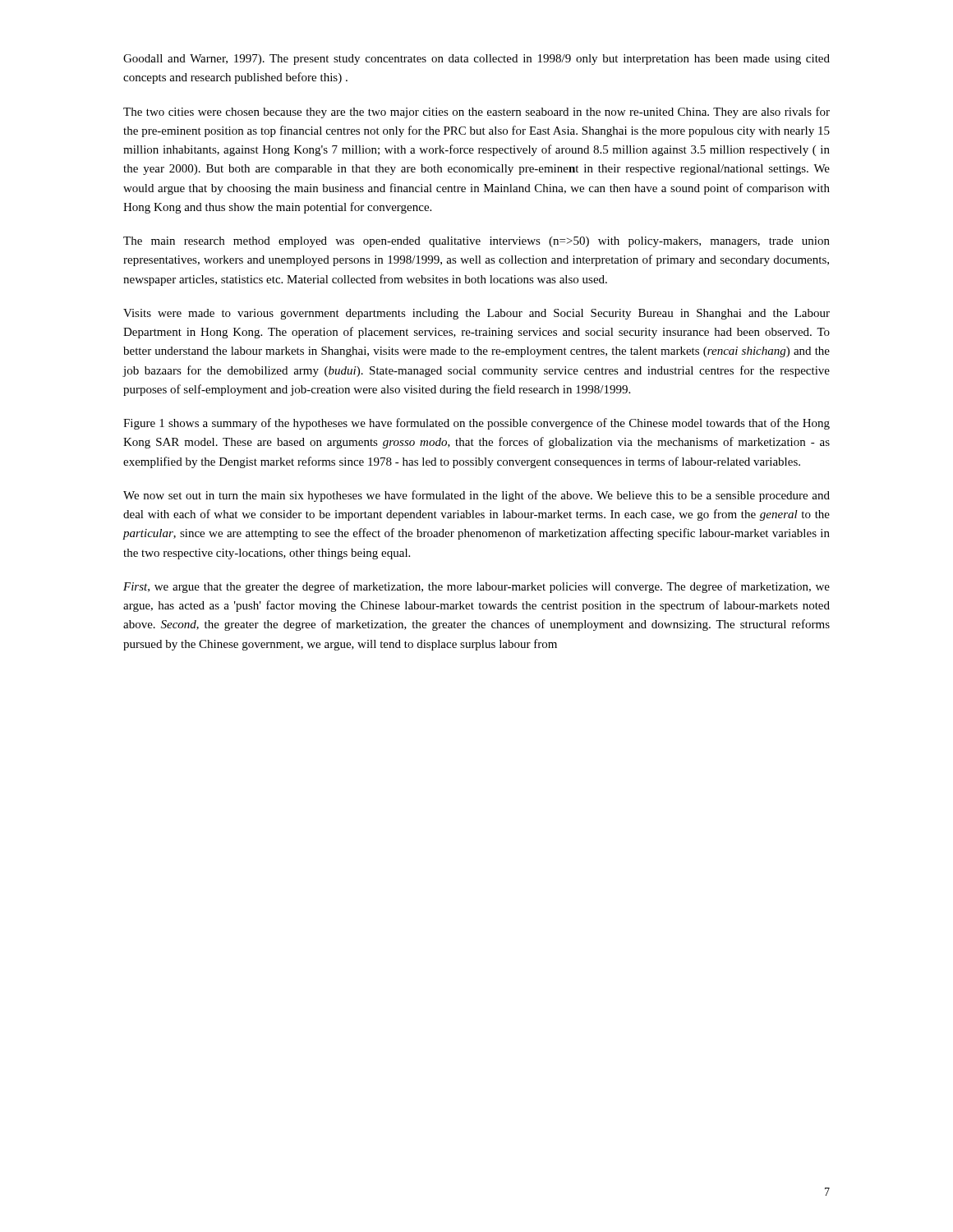Screen dimensions: 1232x953
Task: Find the text block that says "First, we argue that the"
Action: pos(476,615)
